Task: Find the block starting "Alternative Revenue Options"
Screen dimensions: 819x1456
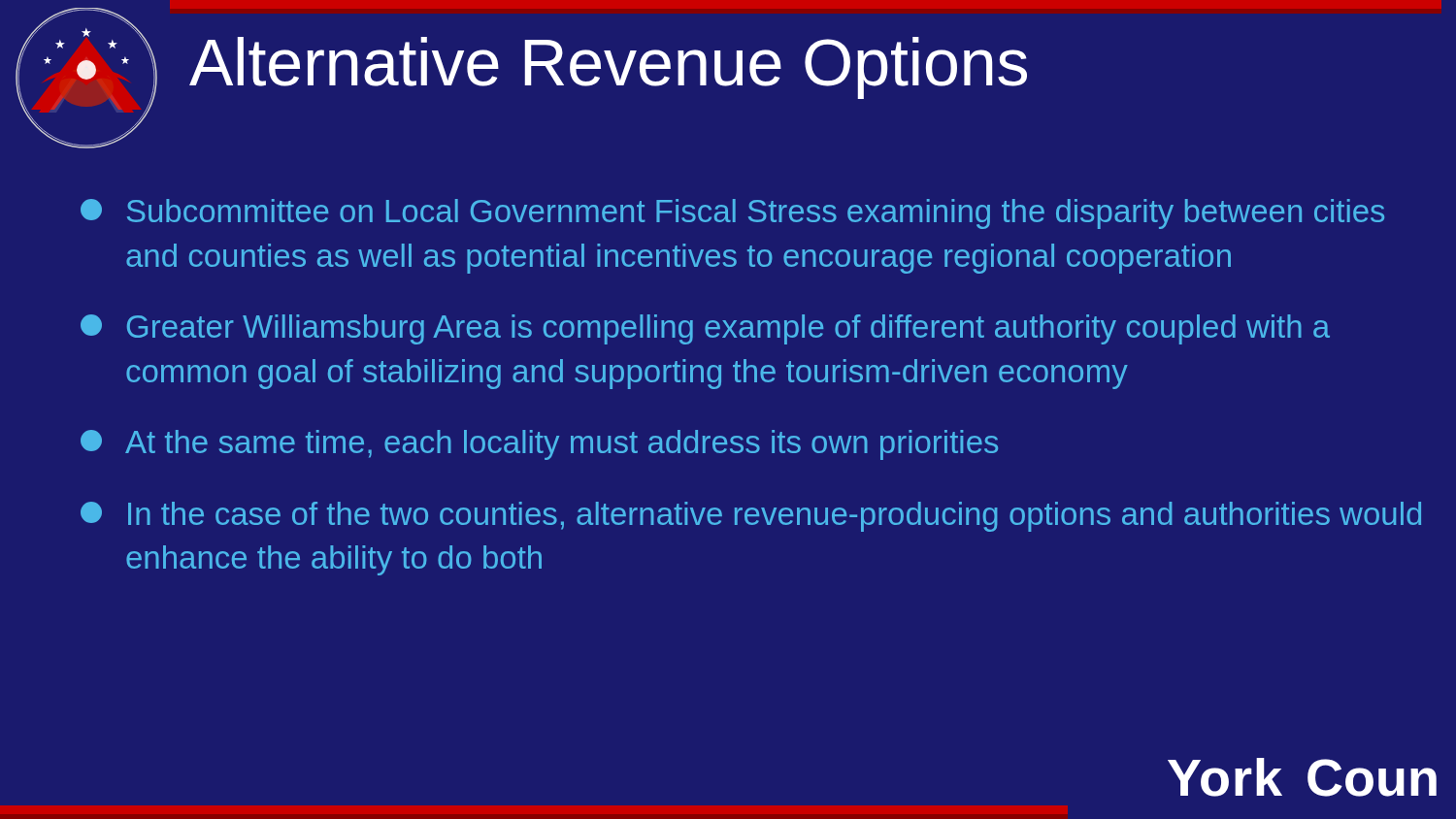Action: click(x=609, y=62)
